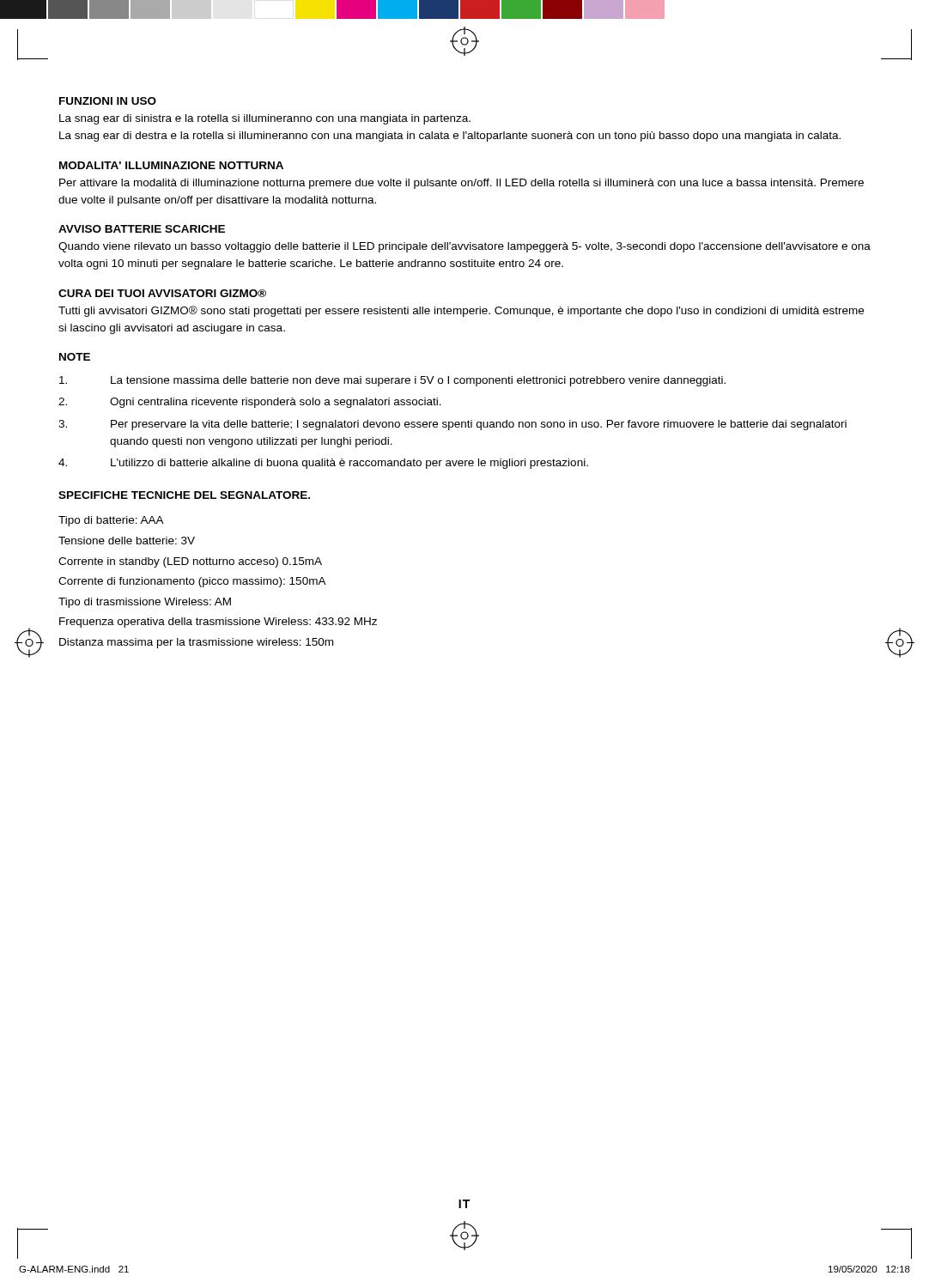Point to the element starting "Quando viene rilevato un basso voltaggio"
Screen dimensions: 1288x929
tap(464, 255)
